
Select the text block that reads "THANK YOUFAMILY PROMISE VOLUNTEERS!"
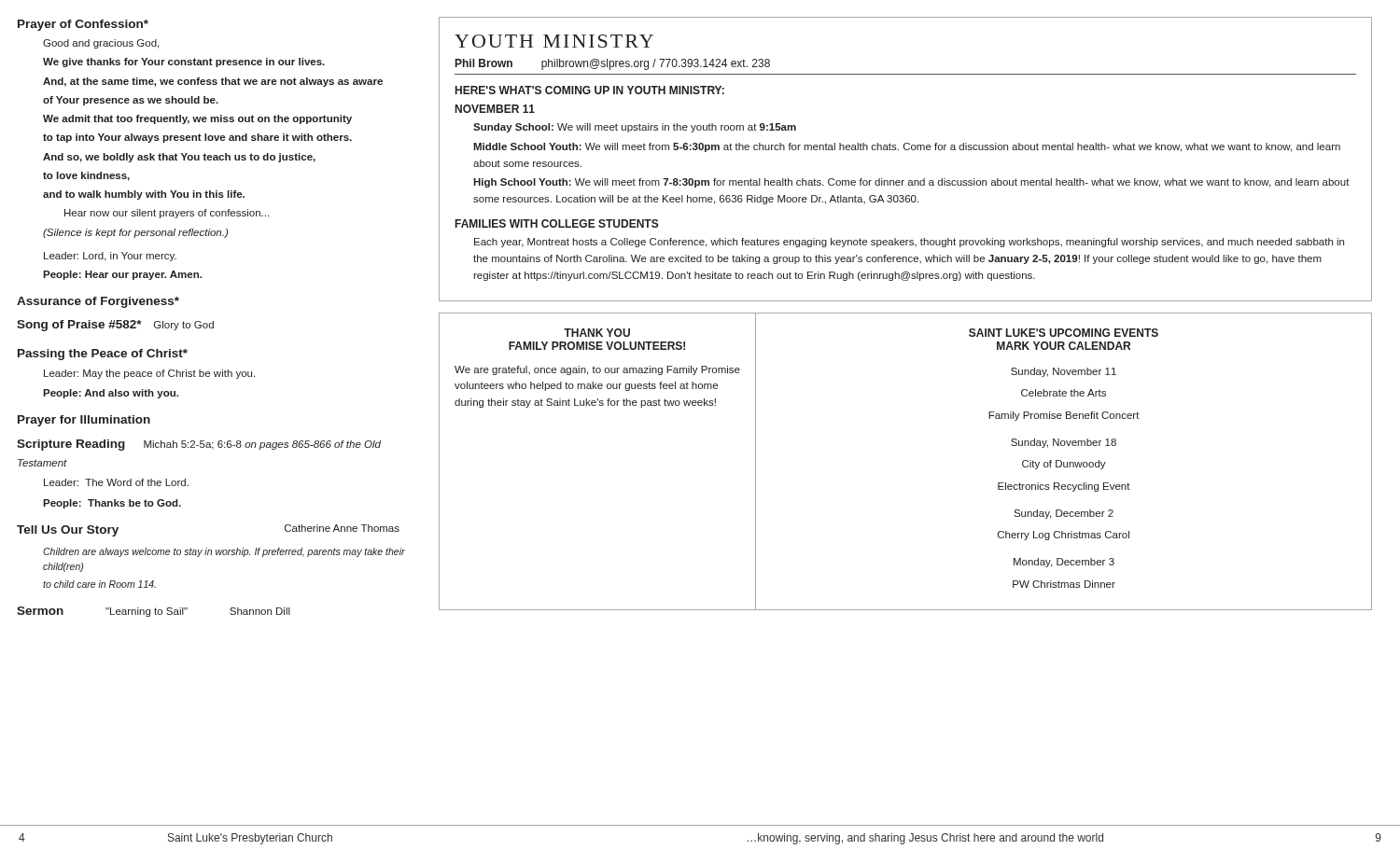[x=597, y=369]
